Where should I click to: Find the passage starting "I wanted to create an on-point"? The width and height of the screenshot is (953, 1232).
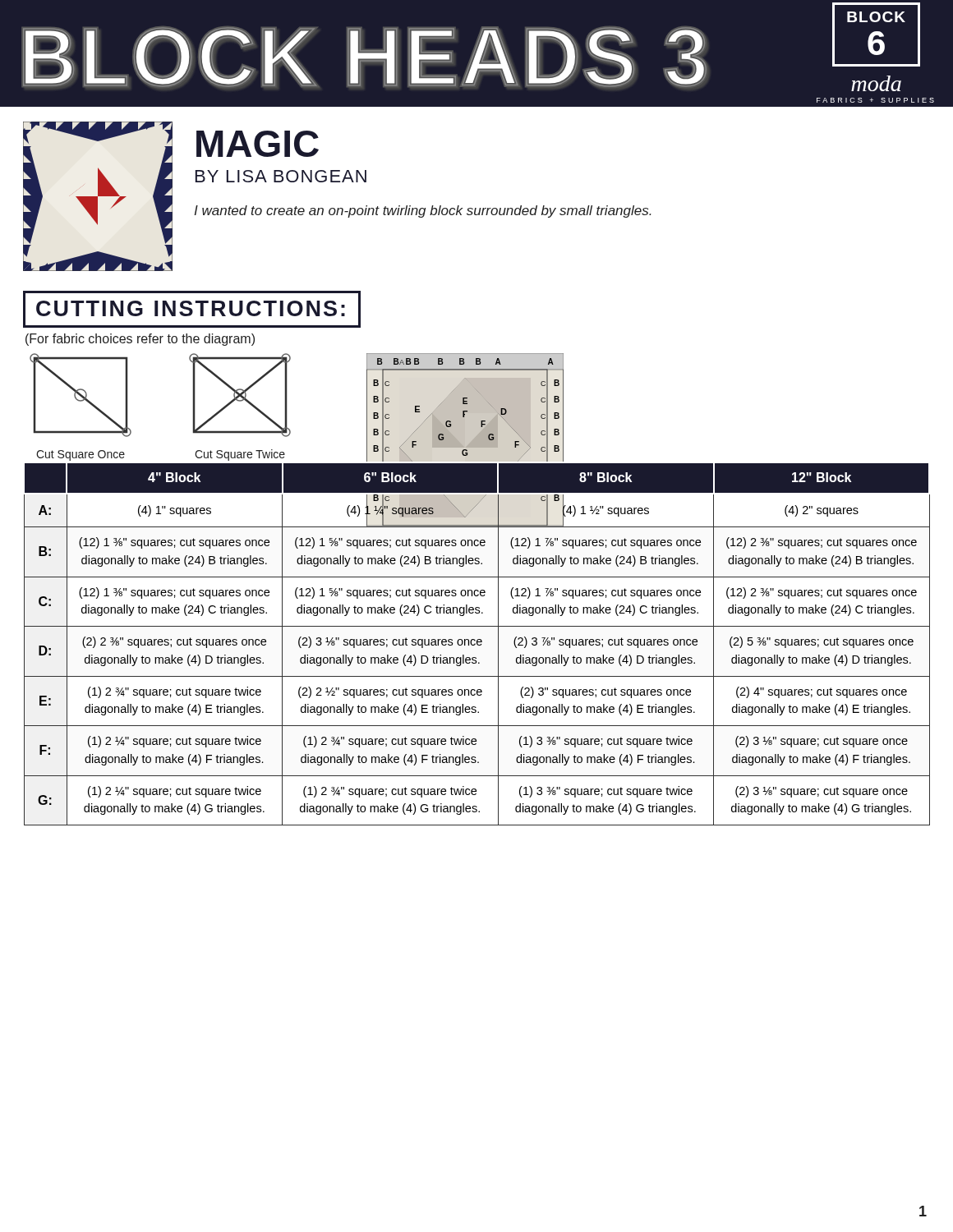(x=423, y=211)
